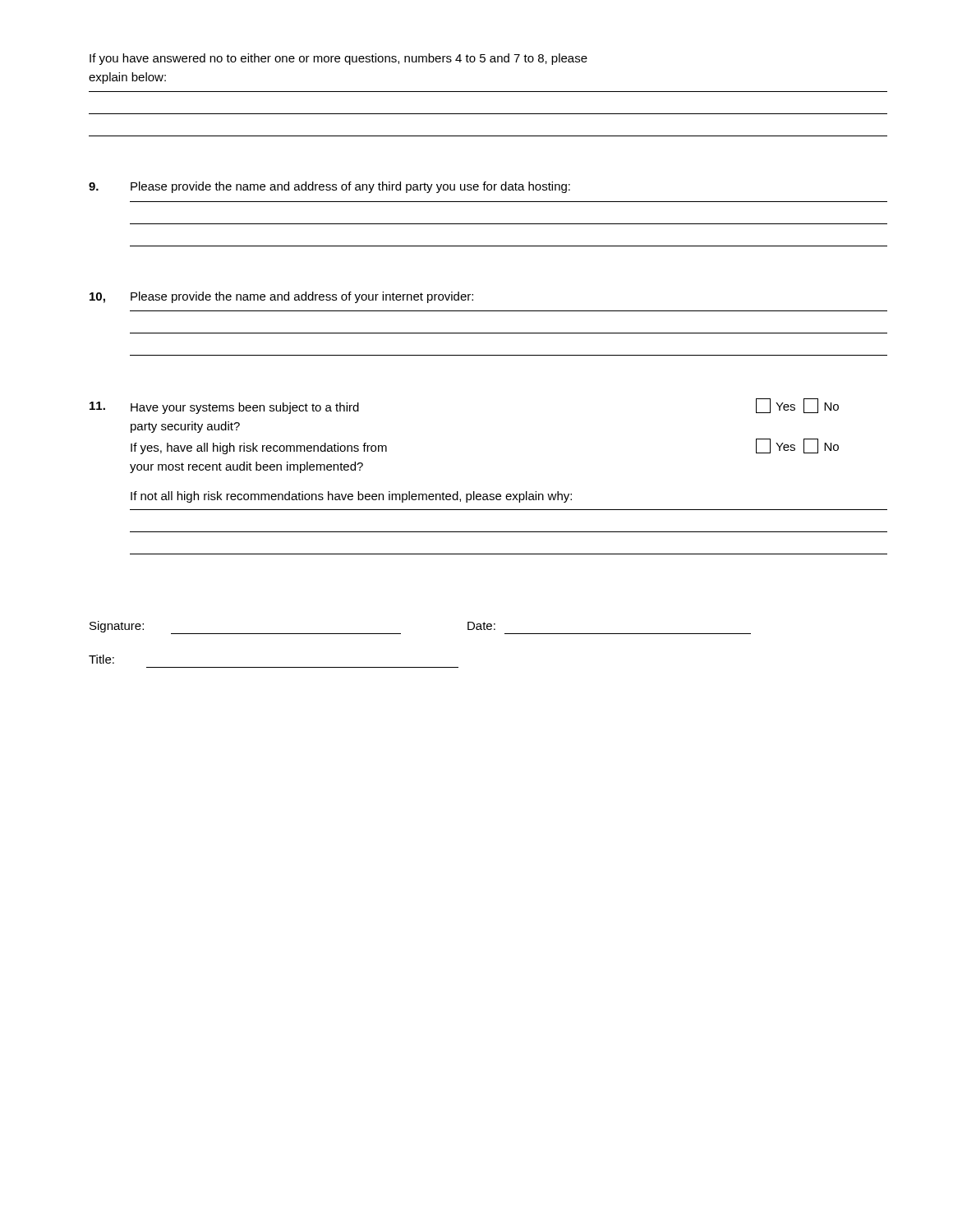Select the text block that says "10, Please provide the name and"

[488, 332]
